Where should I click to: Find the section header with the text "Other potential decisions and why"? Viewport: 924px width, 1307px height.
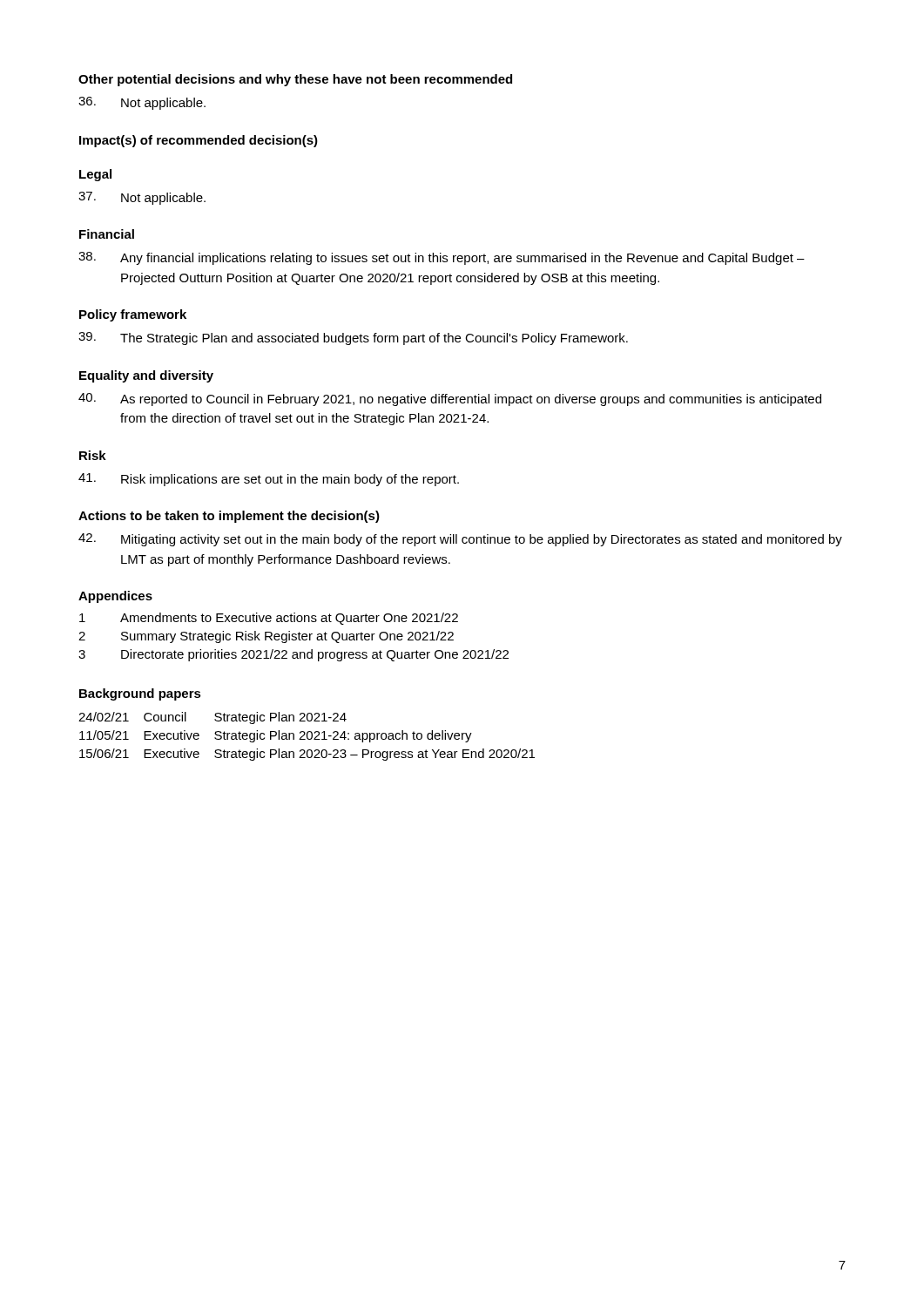[296, 79]
